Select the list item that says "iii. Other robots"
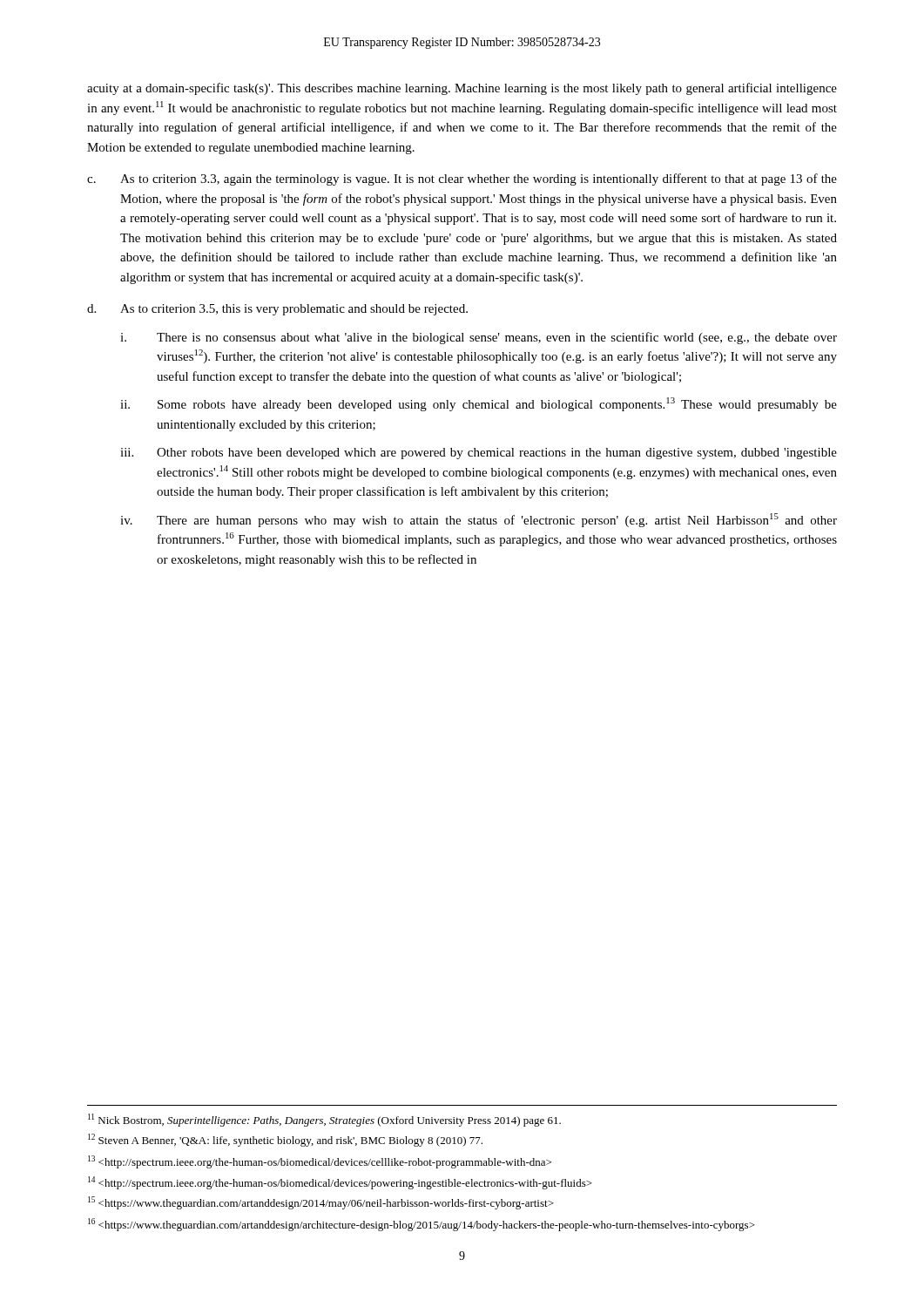This screenshot has width=924, height=1307. [479, 472]
